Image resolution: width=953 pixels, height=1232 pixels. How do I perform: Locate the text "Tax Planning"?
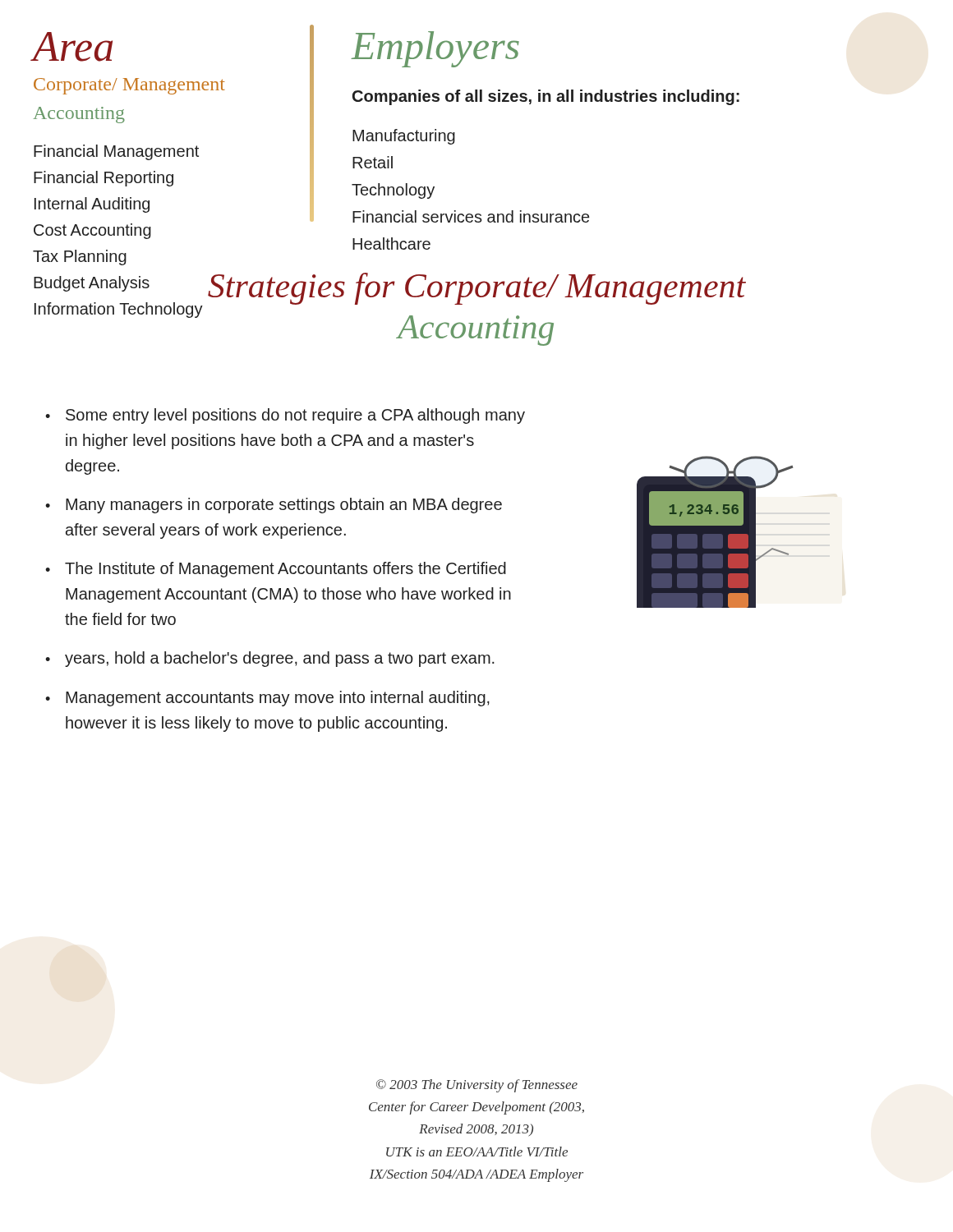pos(80,257)
